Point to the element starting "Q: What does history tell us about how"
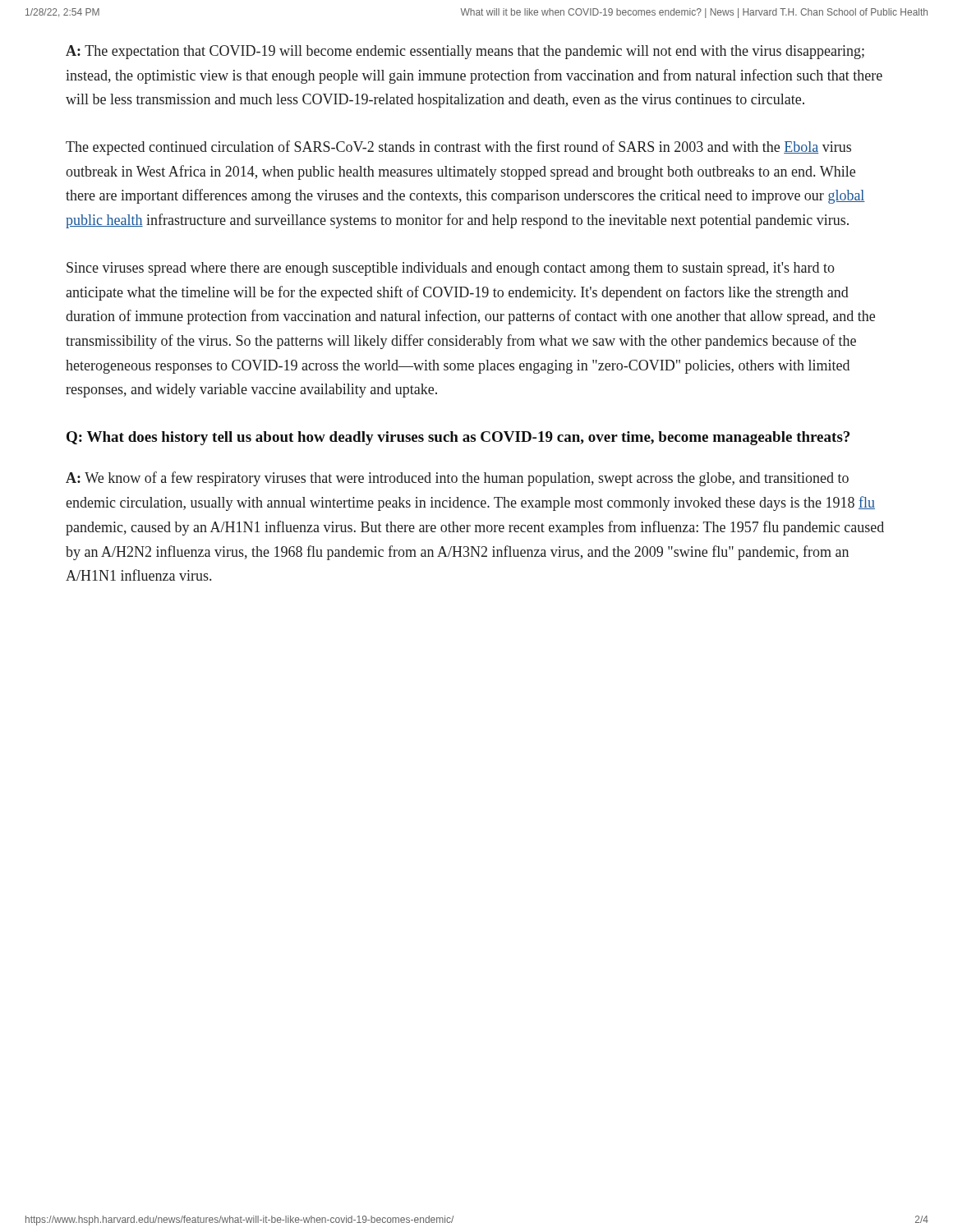This screenshot has width=953, height=1232. coord(458,436)
